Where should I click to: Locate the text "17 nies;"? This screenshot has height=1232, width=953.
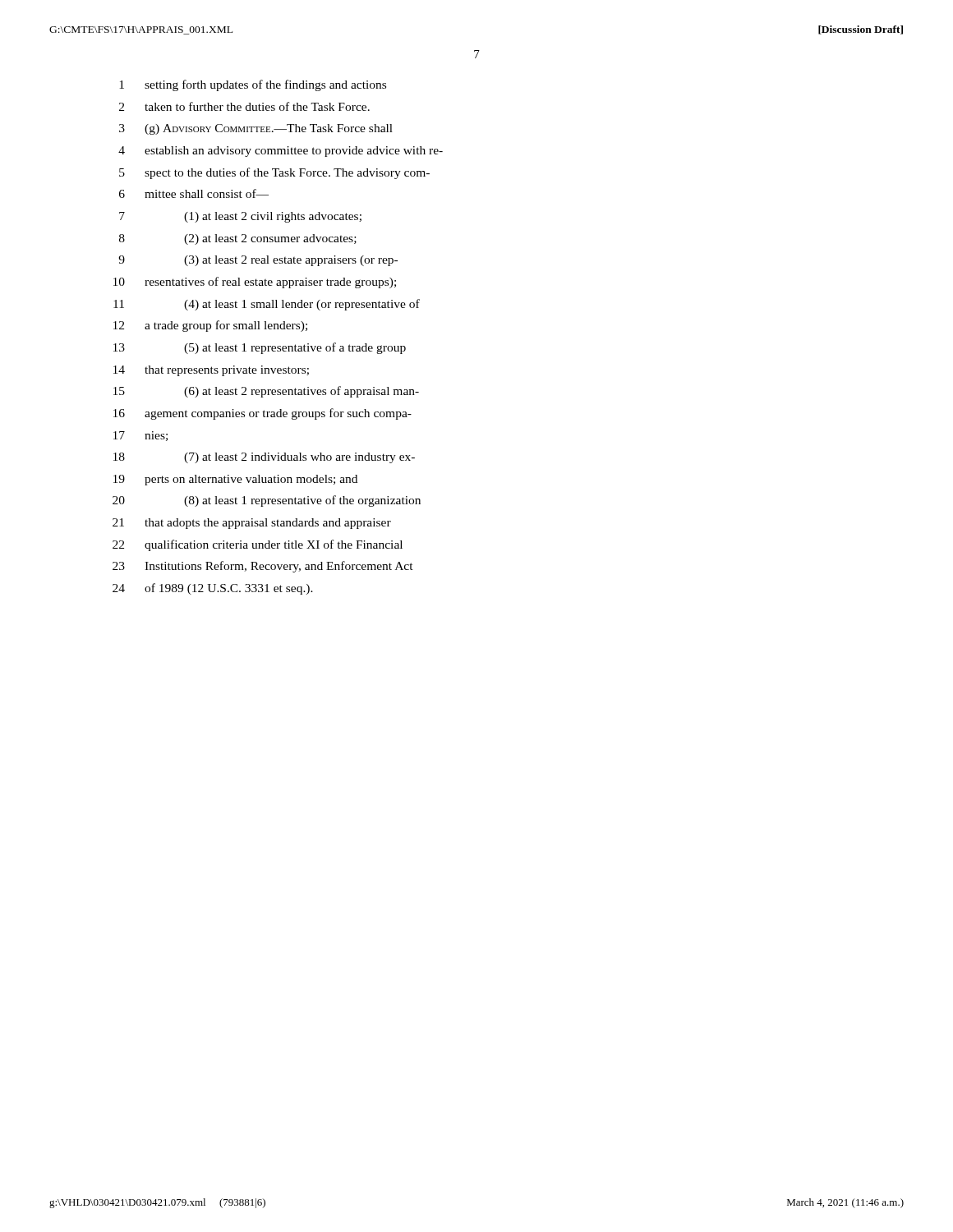tap(158, 437)
